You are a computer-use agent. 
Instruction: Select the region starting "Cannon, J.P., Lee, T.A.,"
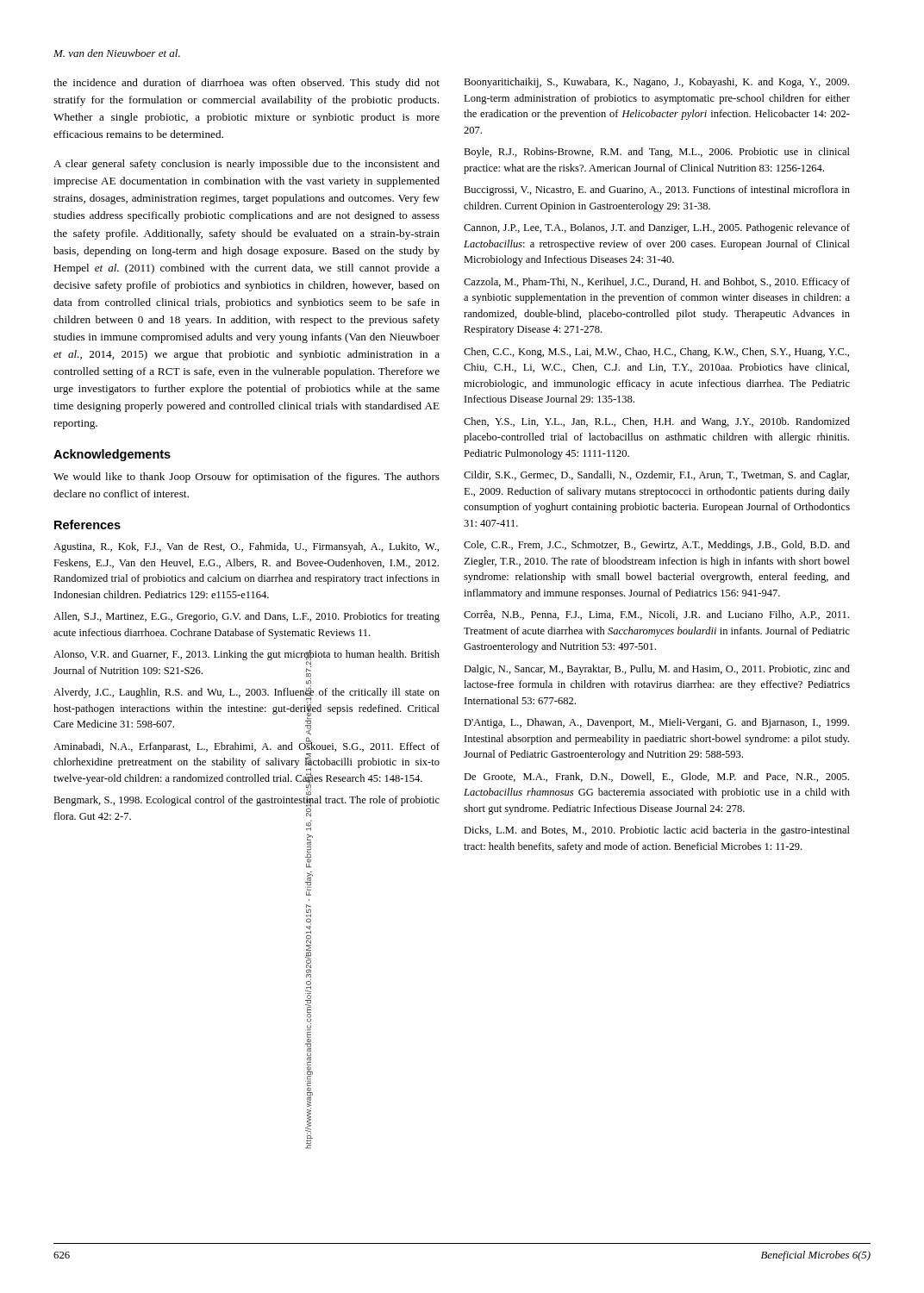coord(657,243)
